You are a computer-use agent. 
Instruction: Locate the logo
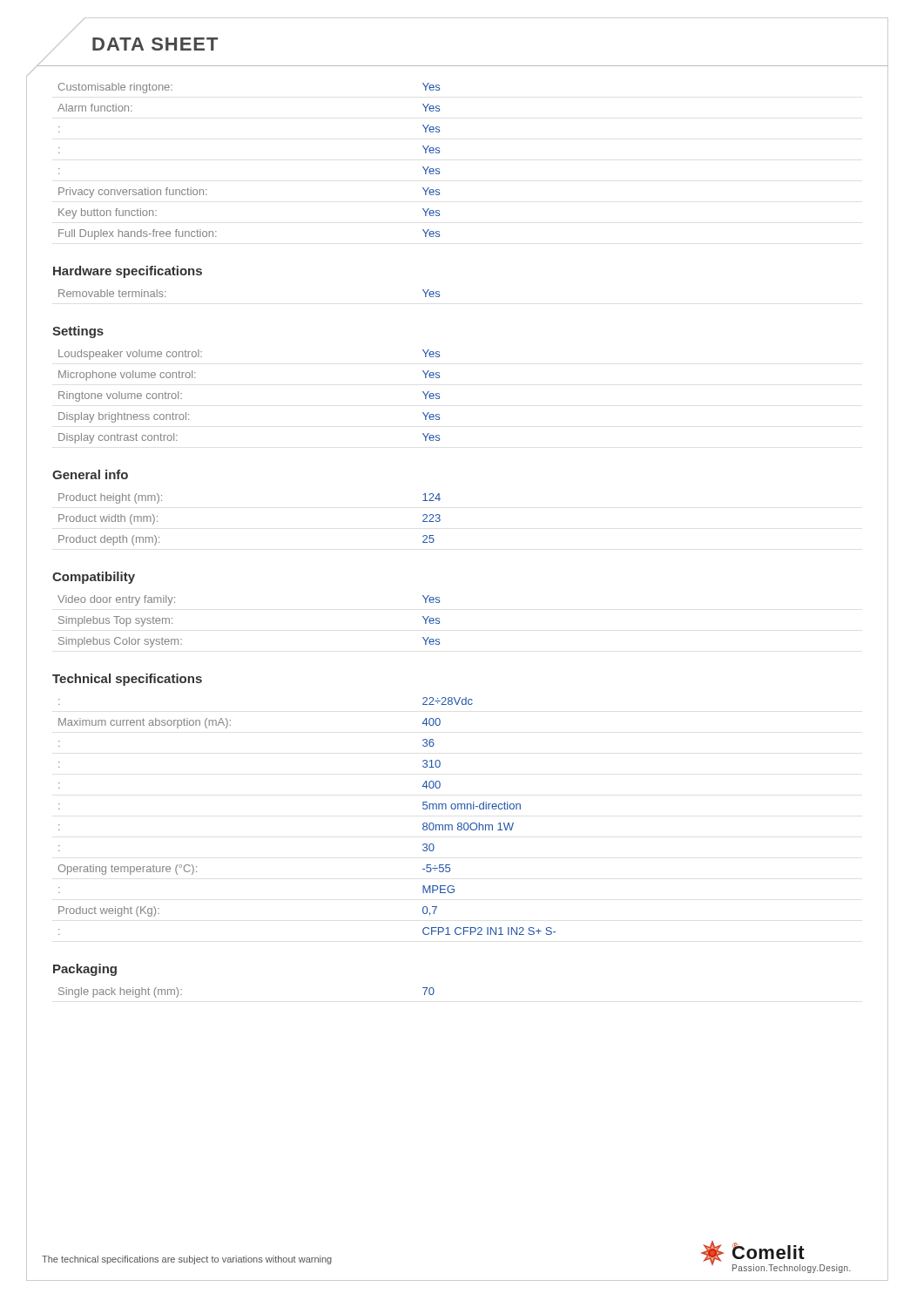point(781,1259)
